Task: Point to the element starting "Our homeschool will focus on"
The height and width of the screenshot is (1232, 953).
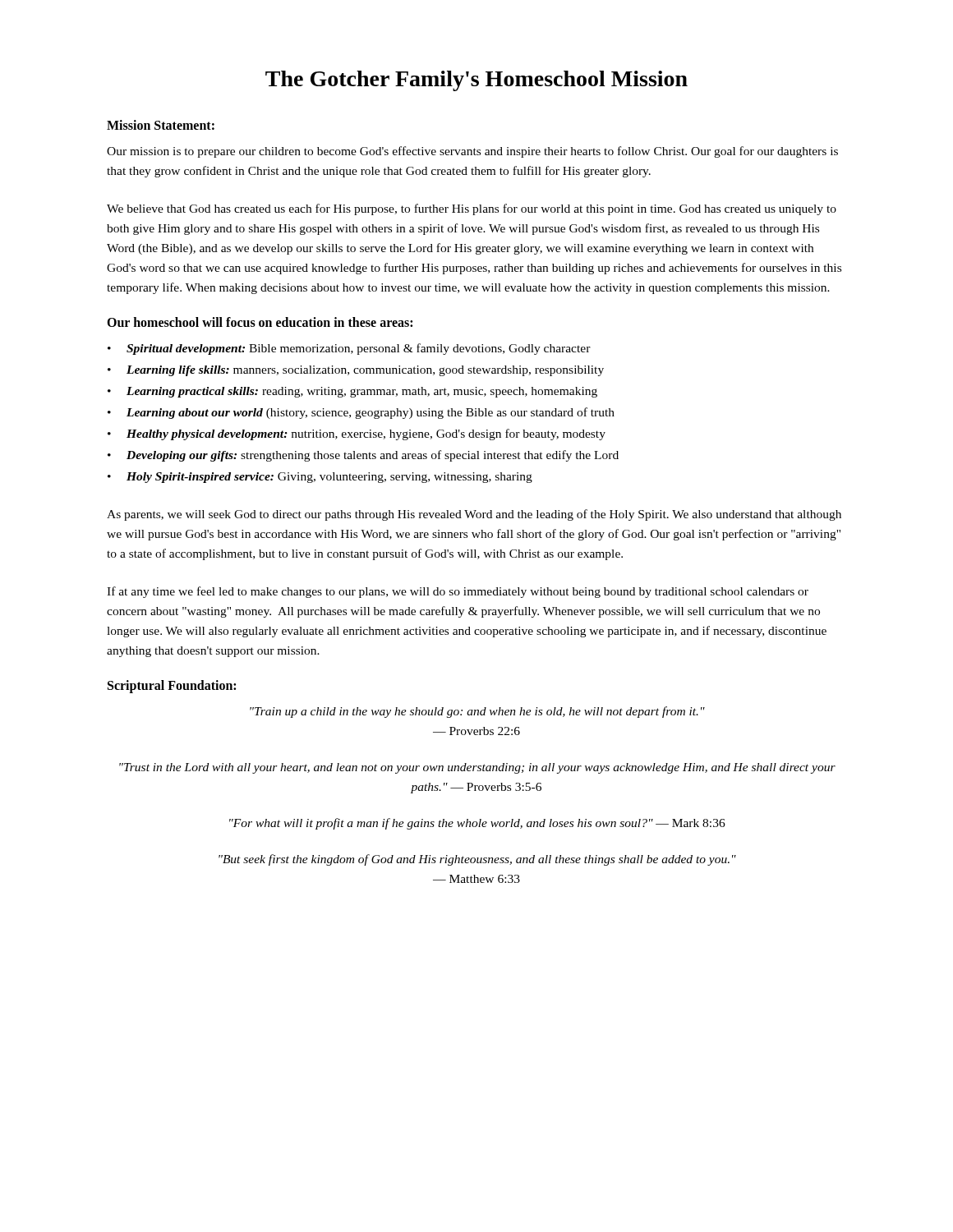Action: coord(260,322)
